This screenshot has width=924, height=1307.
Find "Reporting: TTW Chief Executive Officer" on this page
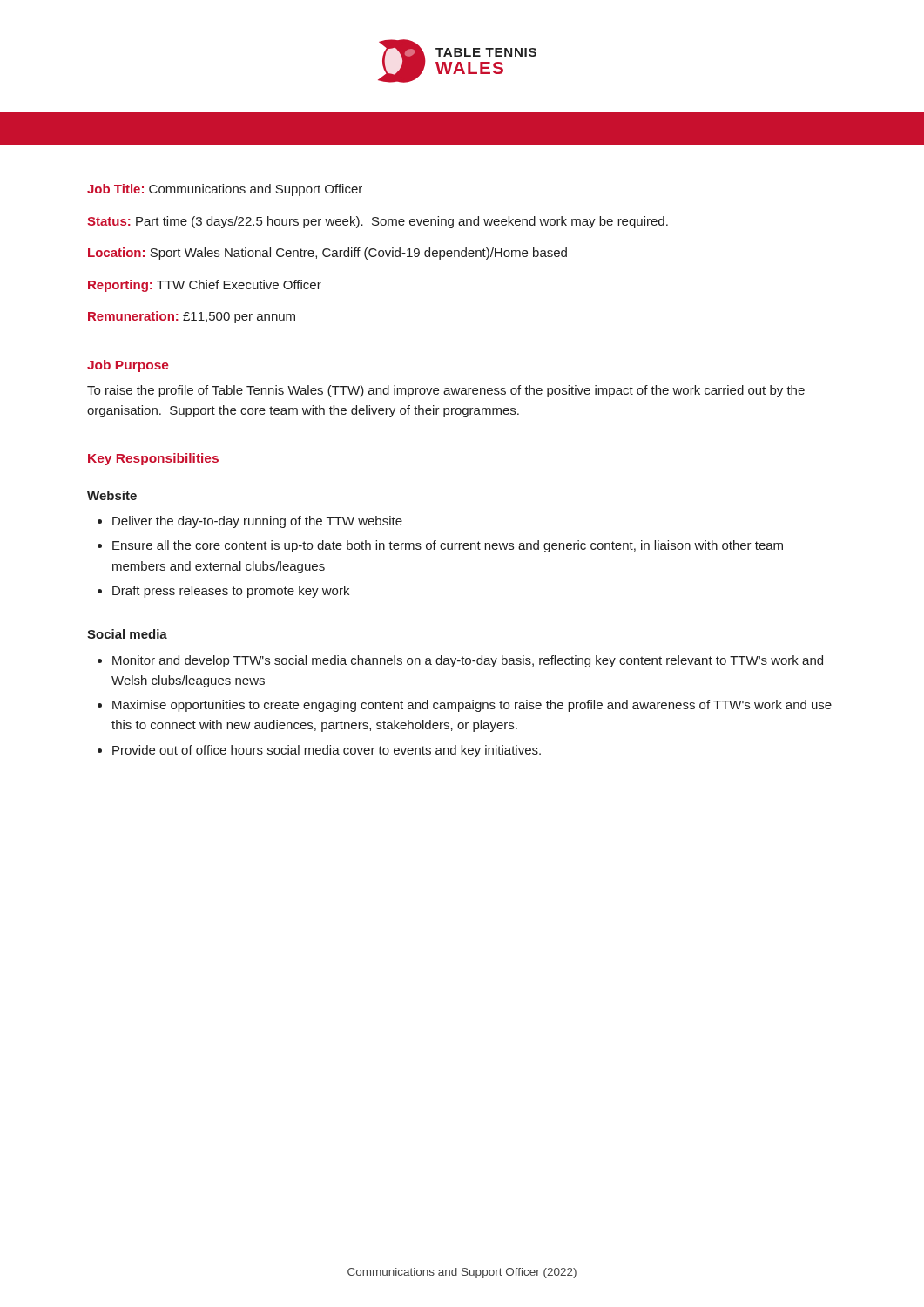click(x=204, y=284)
